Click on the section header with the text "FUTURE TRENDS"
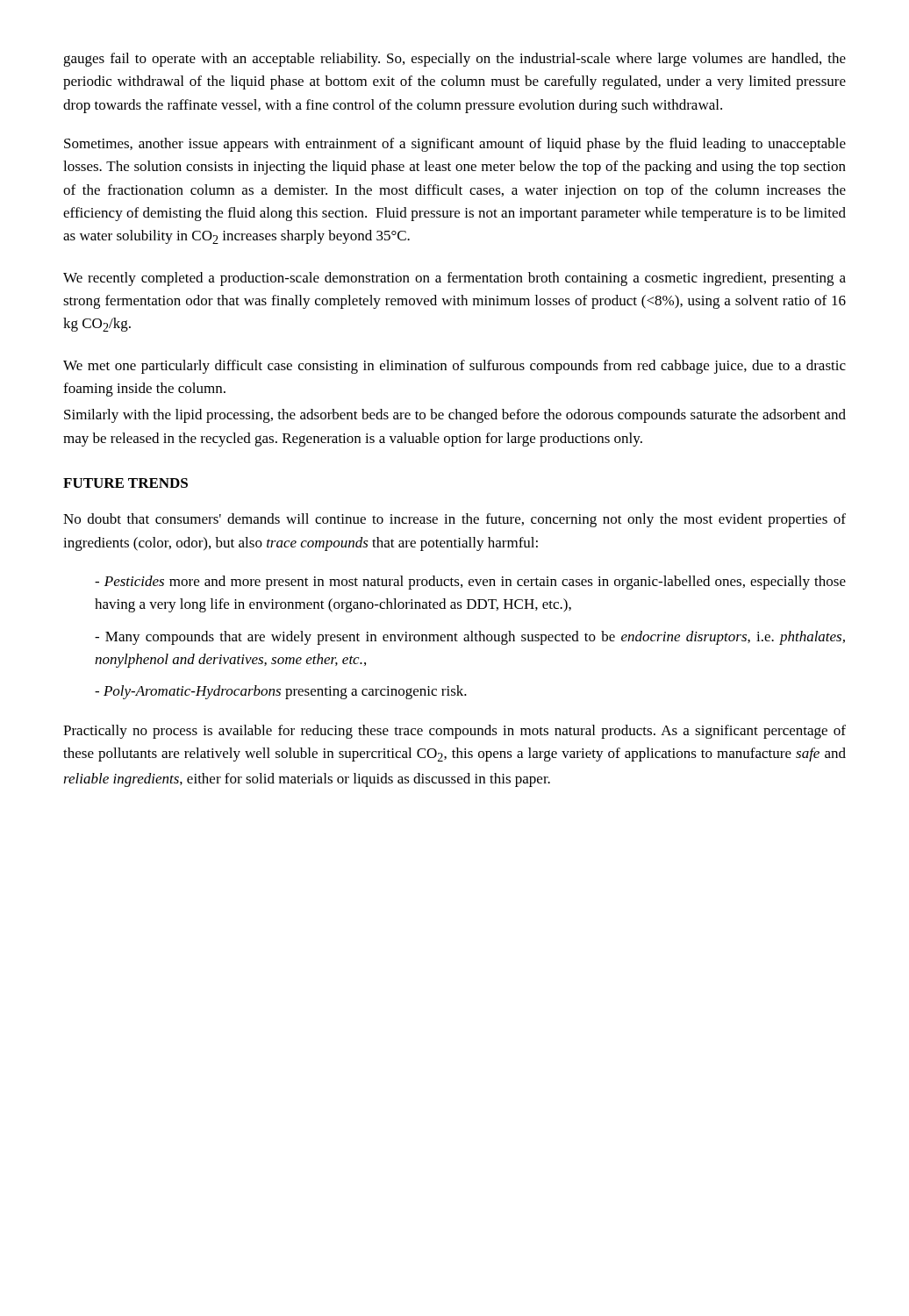909x1316 pixels. [126, 483]
